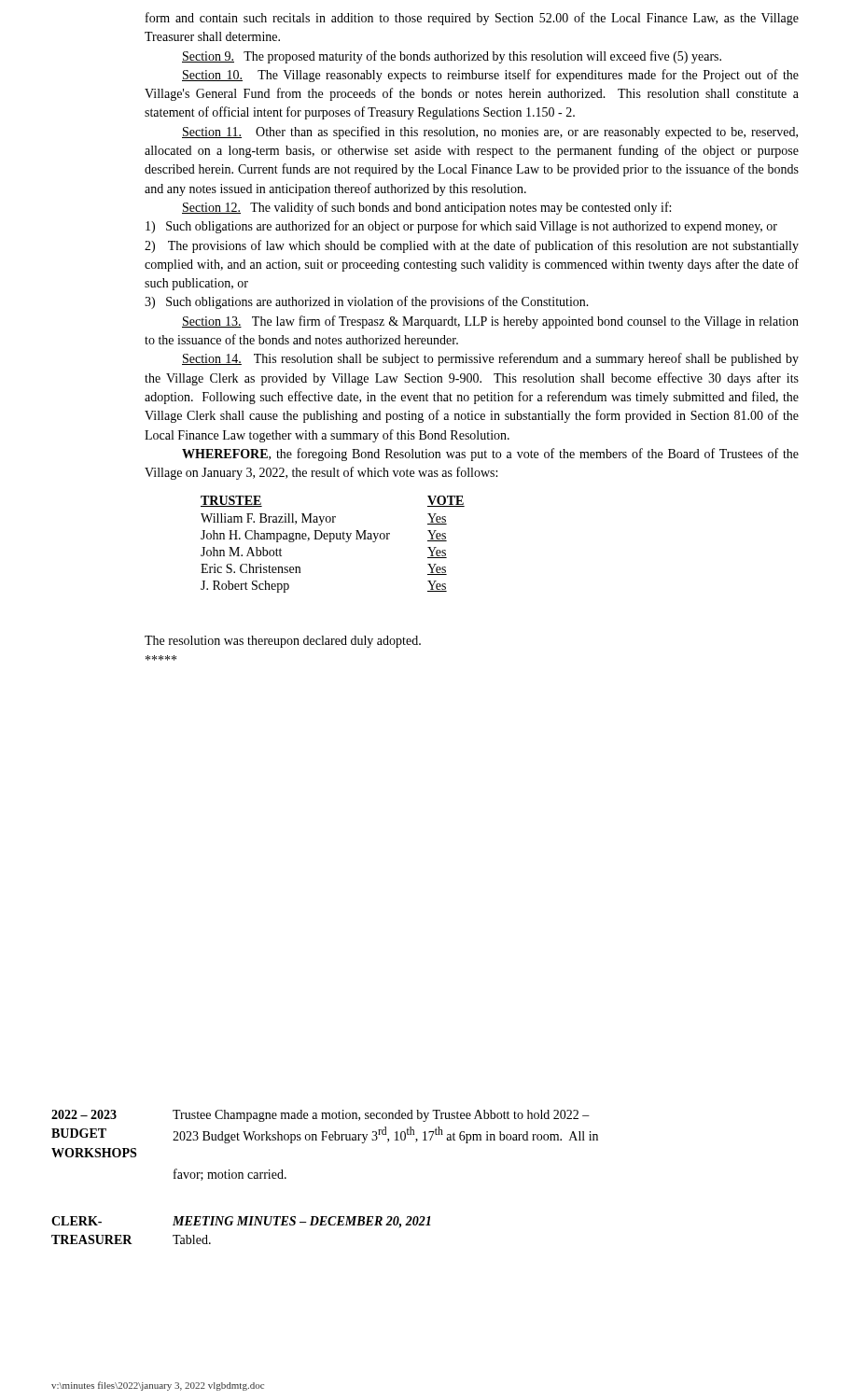Locate the list item containing "2) The provisions of law which"
850x1400 pixels.
472,265
